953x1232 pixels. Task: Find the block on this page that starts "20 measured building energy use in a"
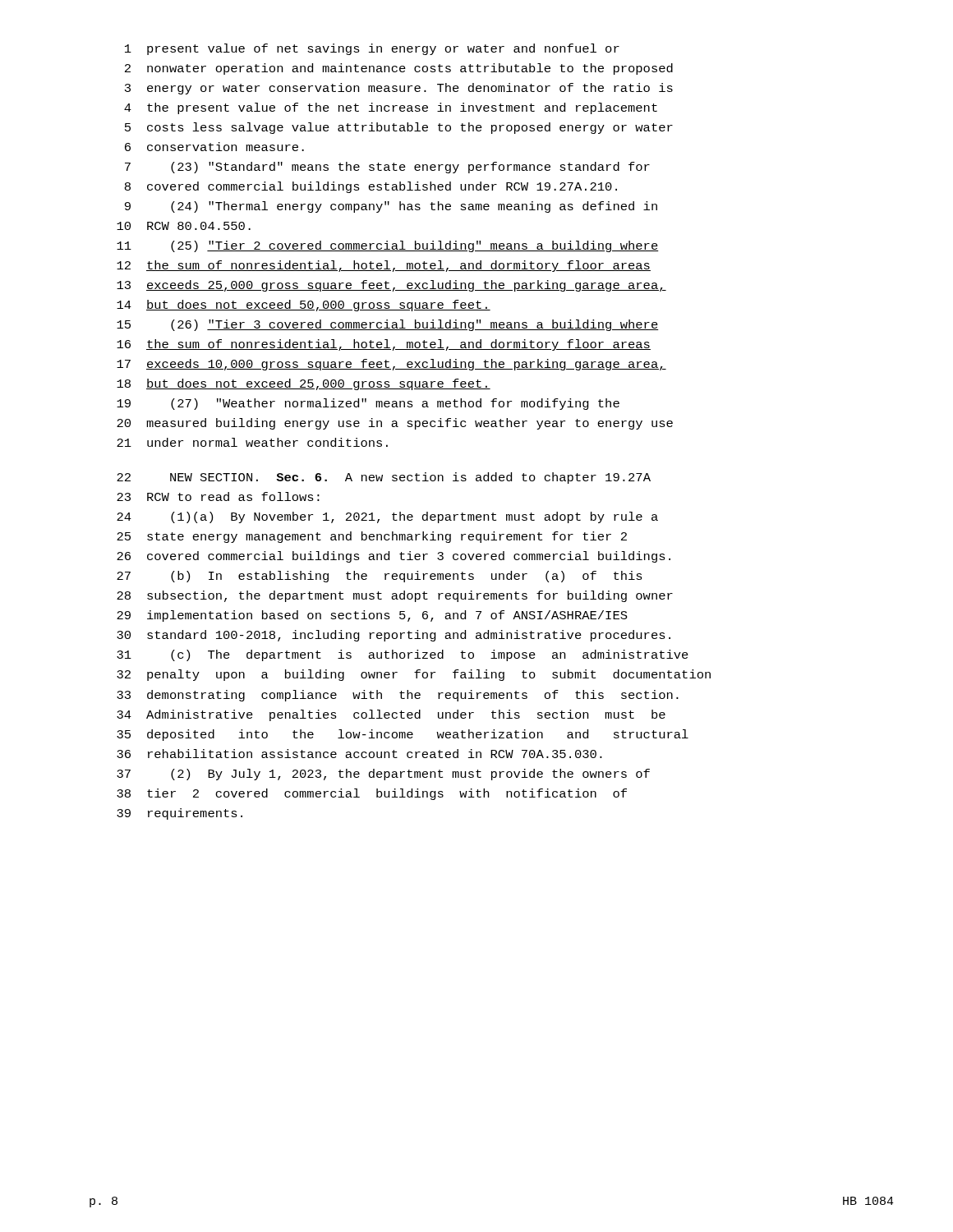(x=491, y=424)
